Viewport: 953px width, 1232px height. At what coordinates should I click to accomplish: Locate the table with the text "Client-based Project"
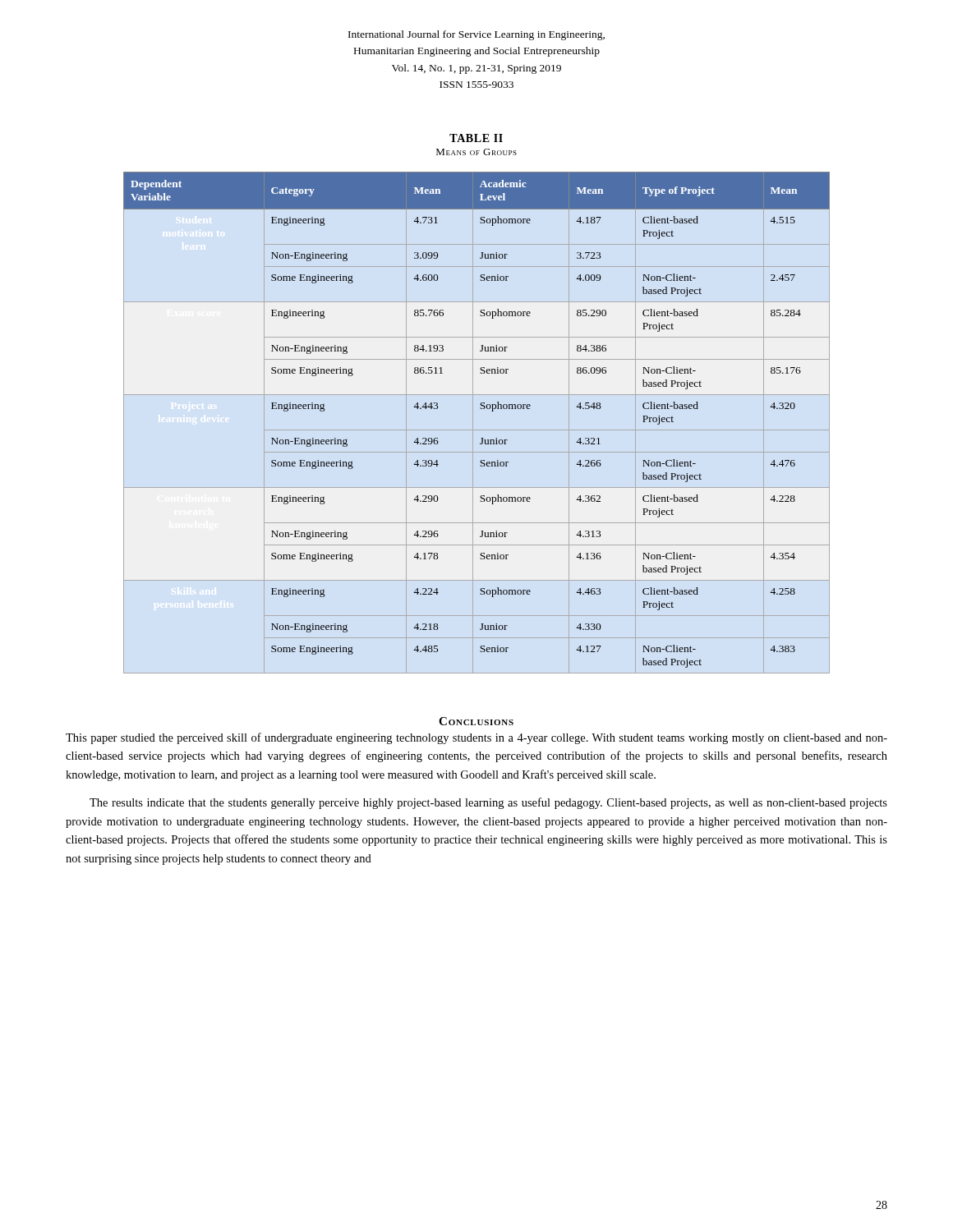coord(476,423)
